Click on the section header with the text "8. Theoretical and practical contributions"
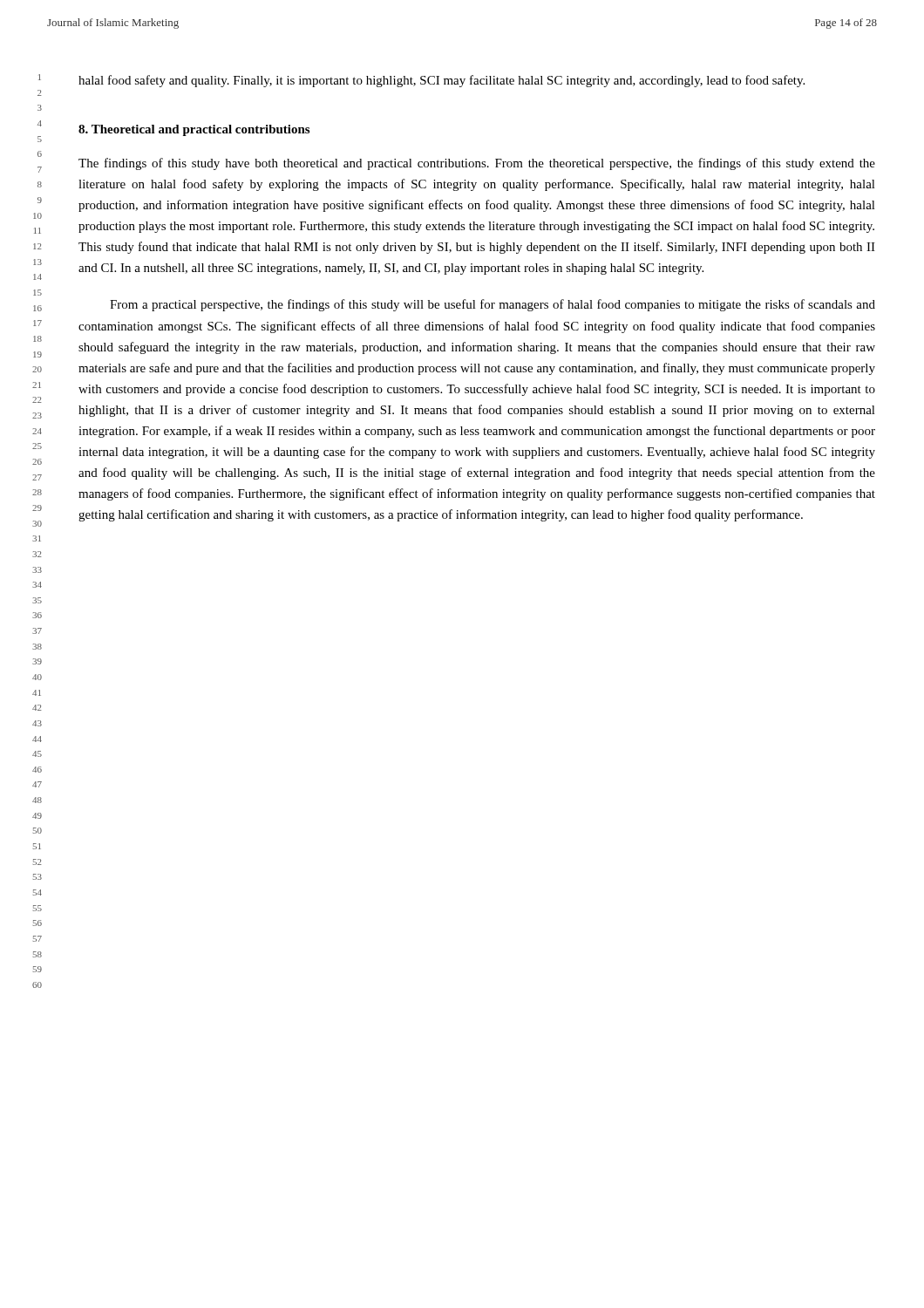Viewport: 924px width, 1308px height. coord(194,129)
